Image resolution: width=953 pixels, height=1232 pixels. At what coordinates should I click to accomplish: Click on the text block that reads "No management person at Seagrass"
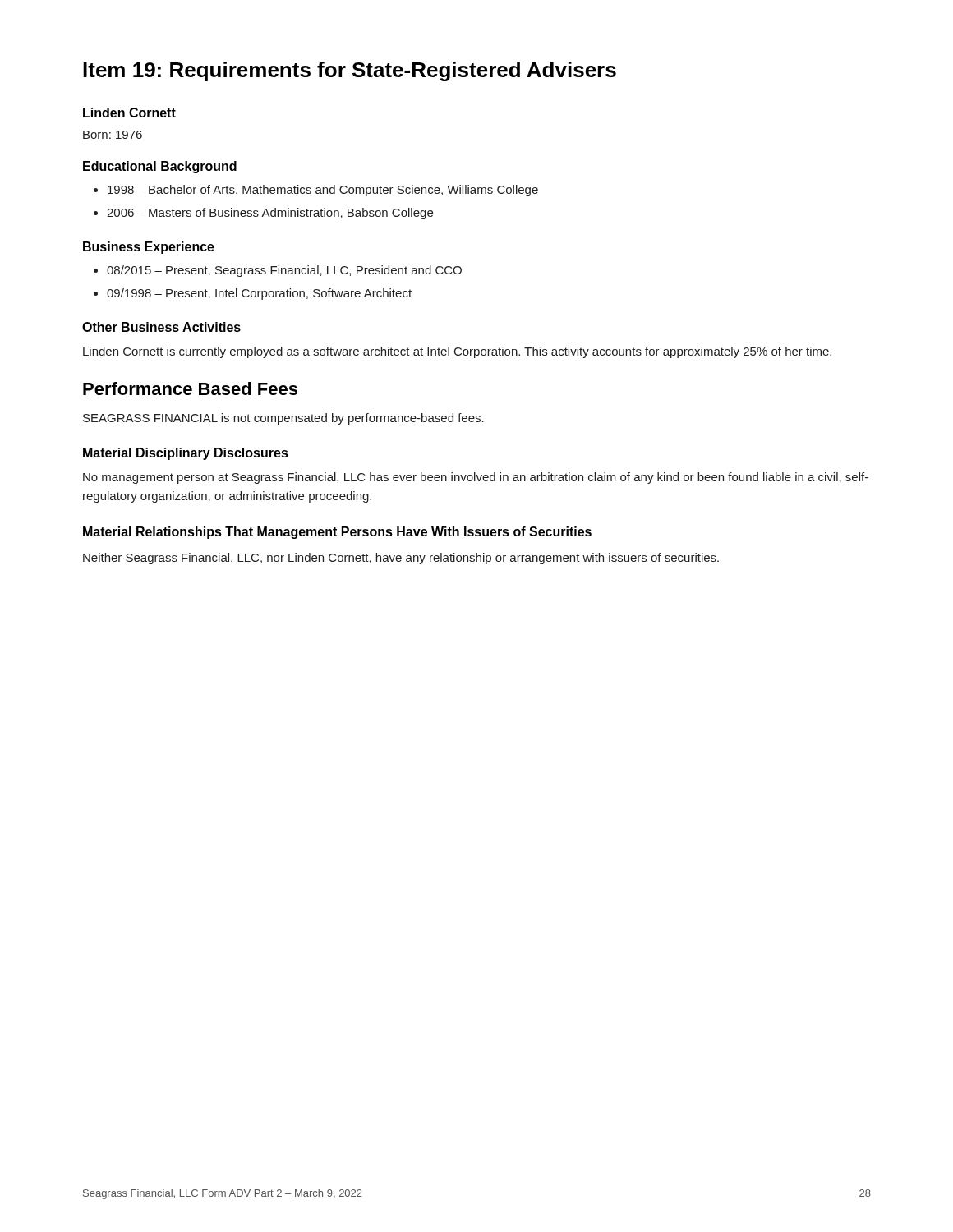475,486
